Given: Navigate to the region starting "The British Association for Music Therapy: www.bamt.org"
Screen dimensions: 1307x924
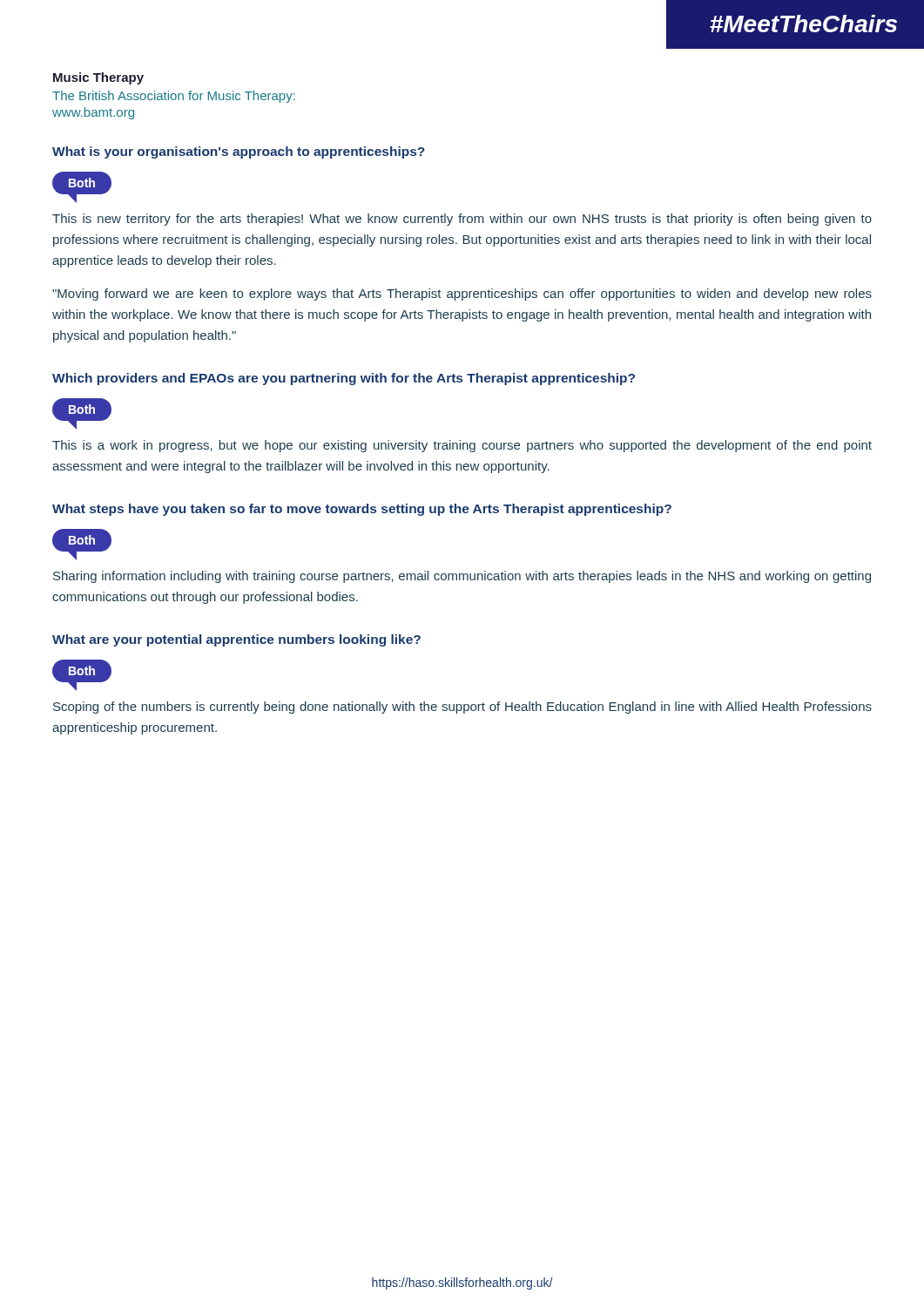Looking at the screenshot, I should pyautogui.click(x=174, y=97).
